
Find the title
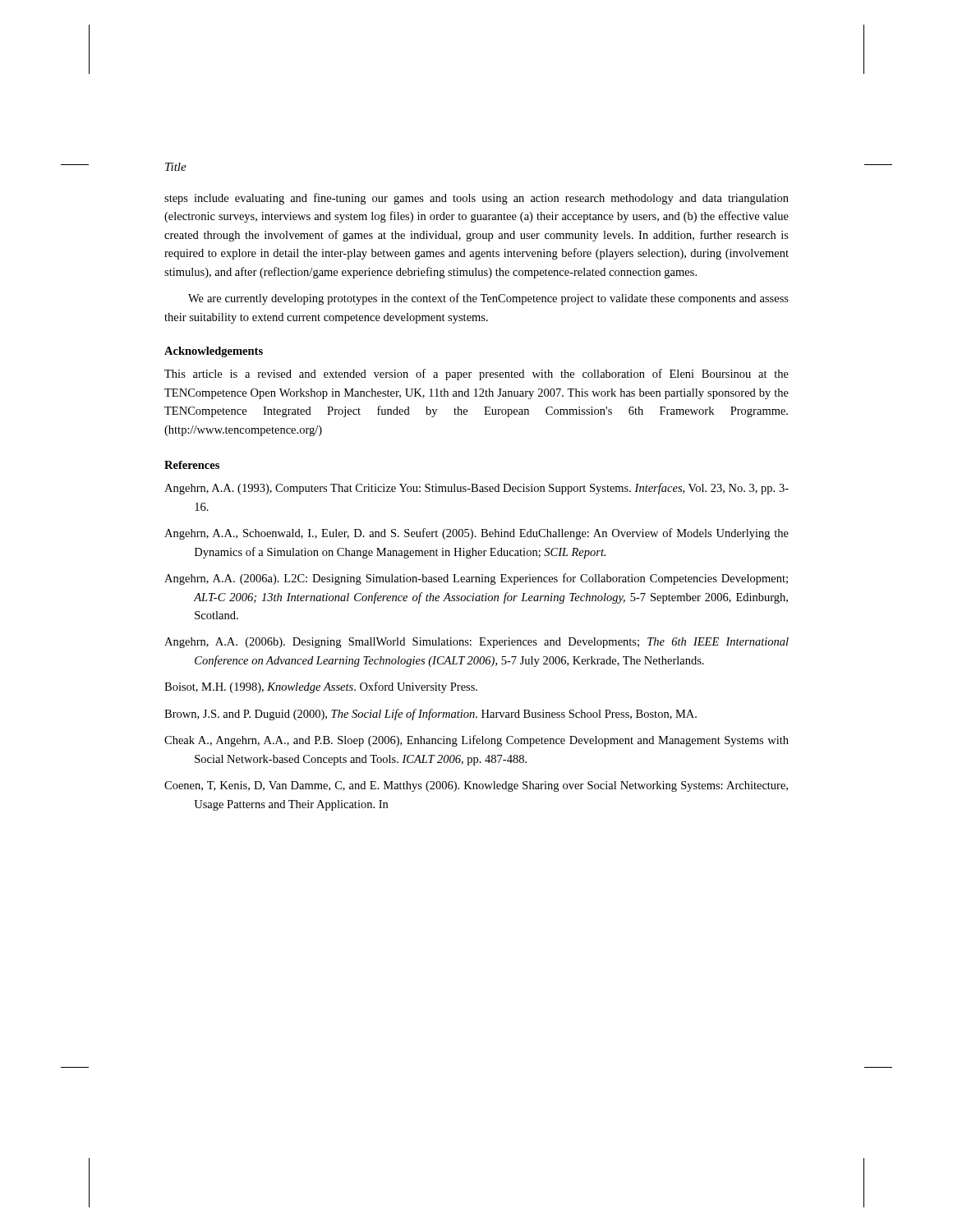coord(175,167)
